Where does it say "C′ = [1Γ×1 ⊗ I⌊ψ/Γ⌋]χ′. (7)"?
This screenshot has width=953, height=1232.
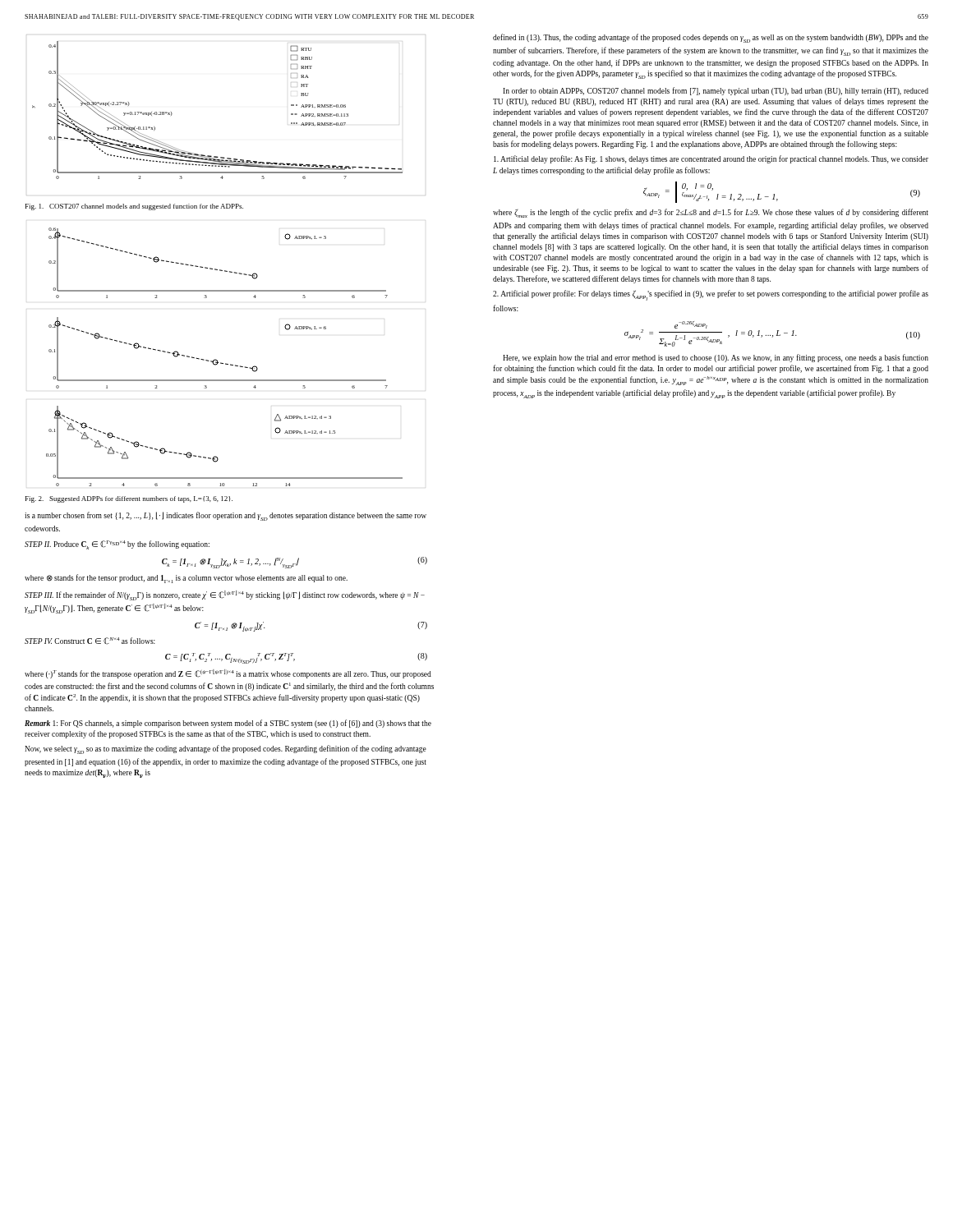230,626
